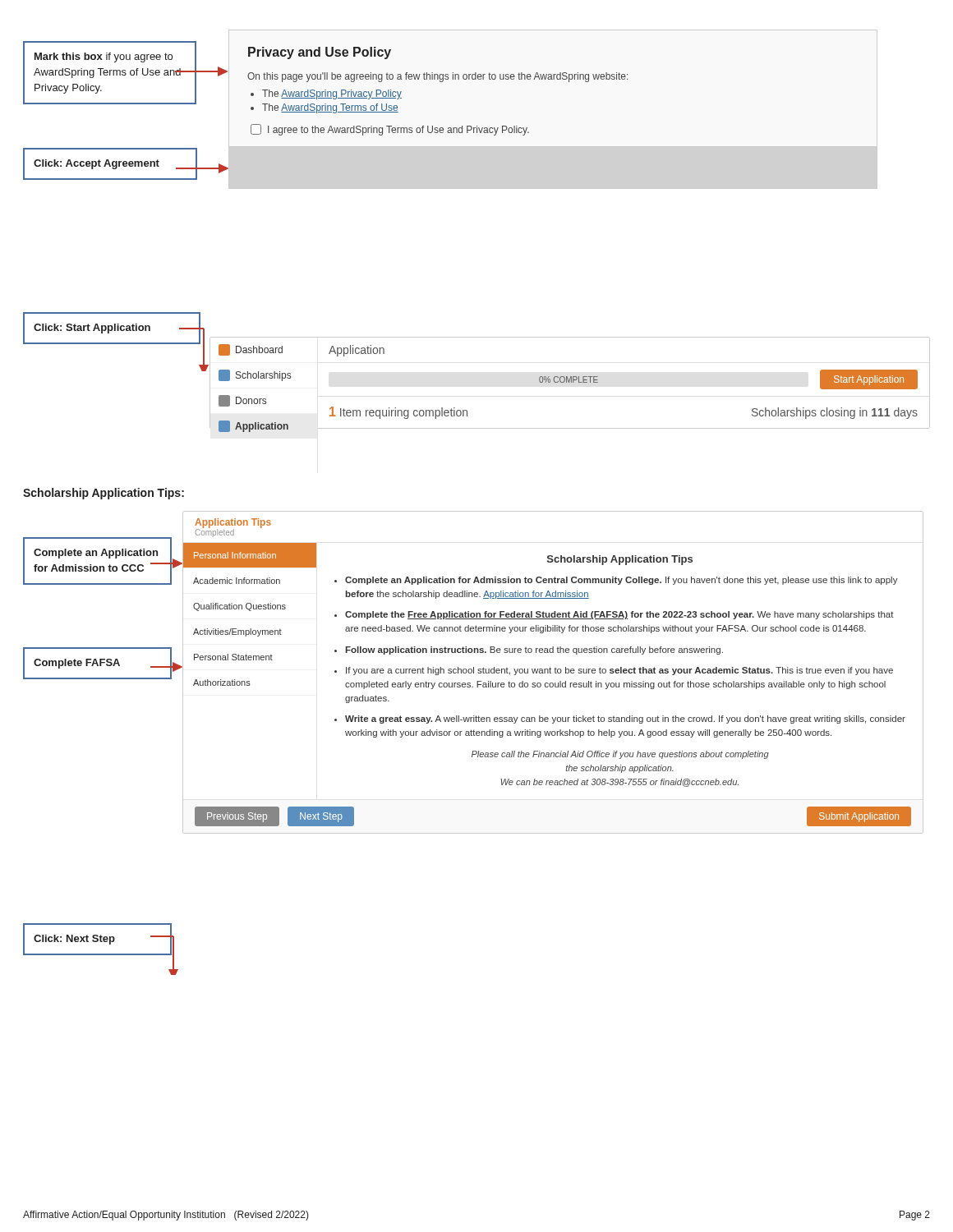Navigate to the text starting "Complete FAFSA"

(77, 662)
